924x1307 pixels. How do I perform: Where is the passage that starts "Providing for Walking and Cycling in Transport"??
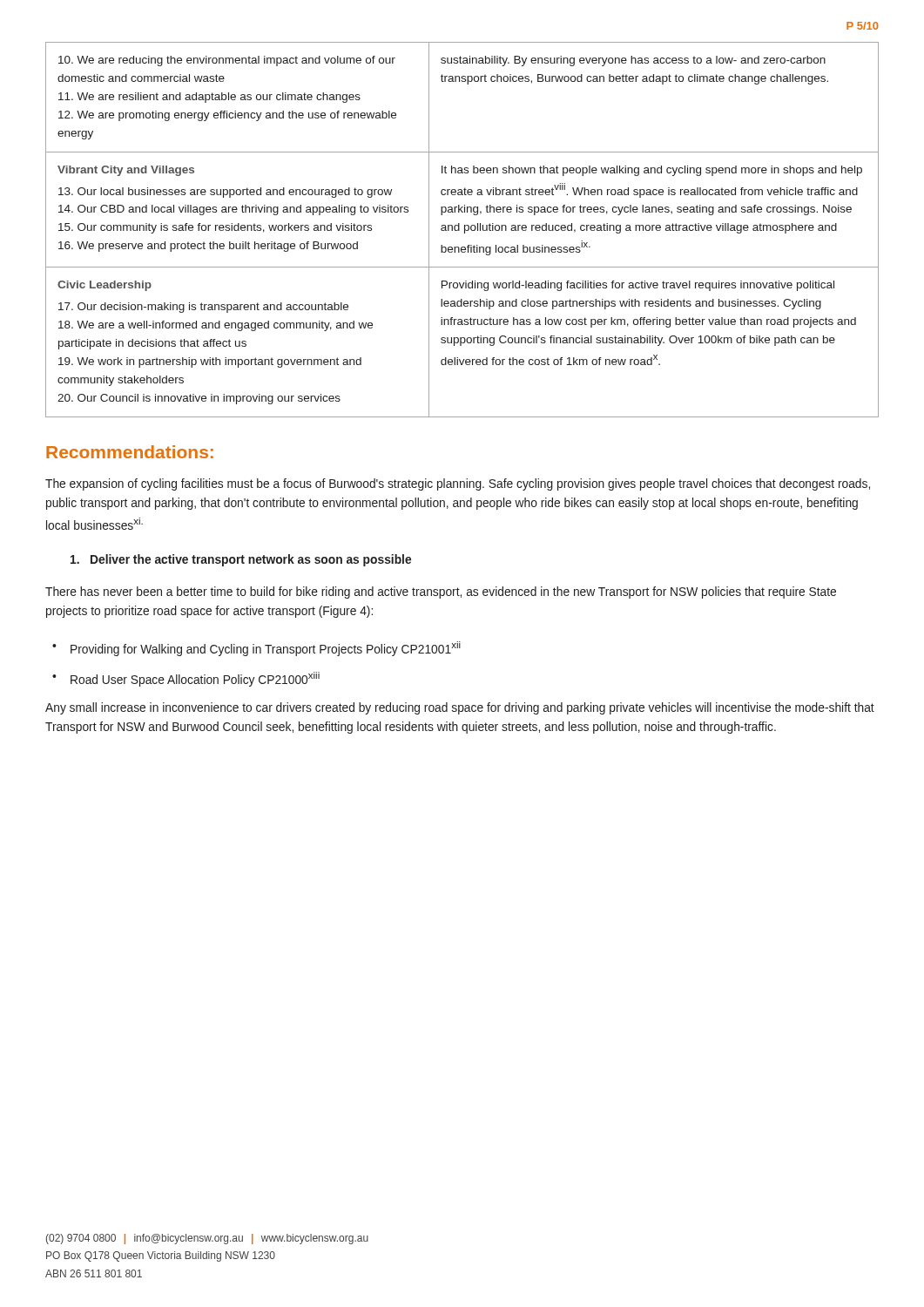point(265,647)
